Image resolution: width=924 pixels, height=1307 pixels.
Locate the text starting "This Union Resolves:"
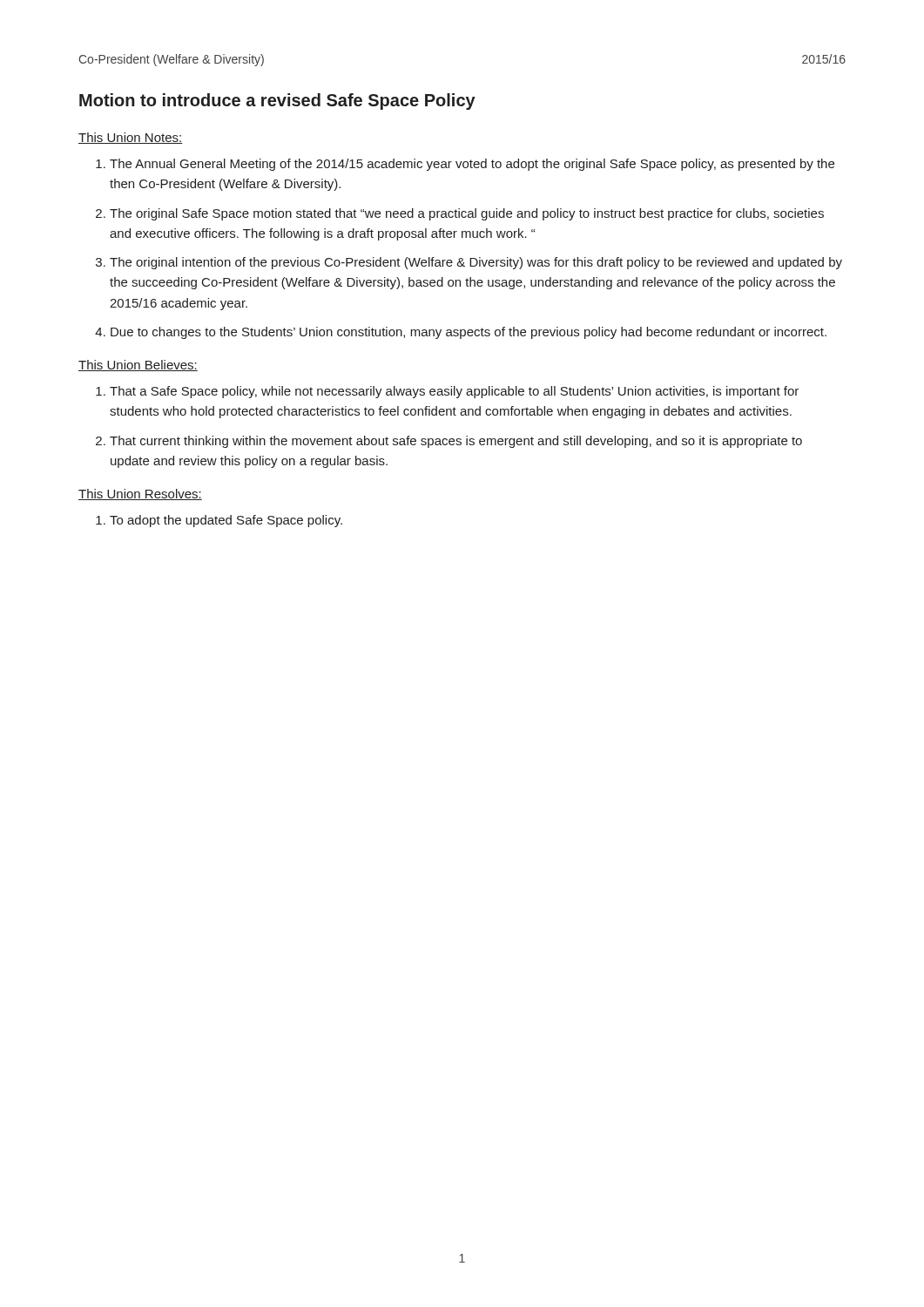tap(140, 494)
